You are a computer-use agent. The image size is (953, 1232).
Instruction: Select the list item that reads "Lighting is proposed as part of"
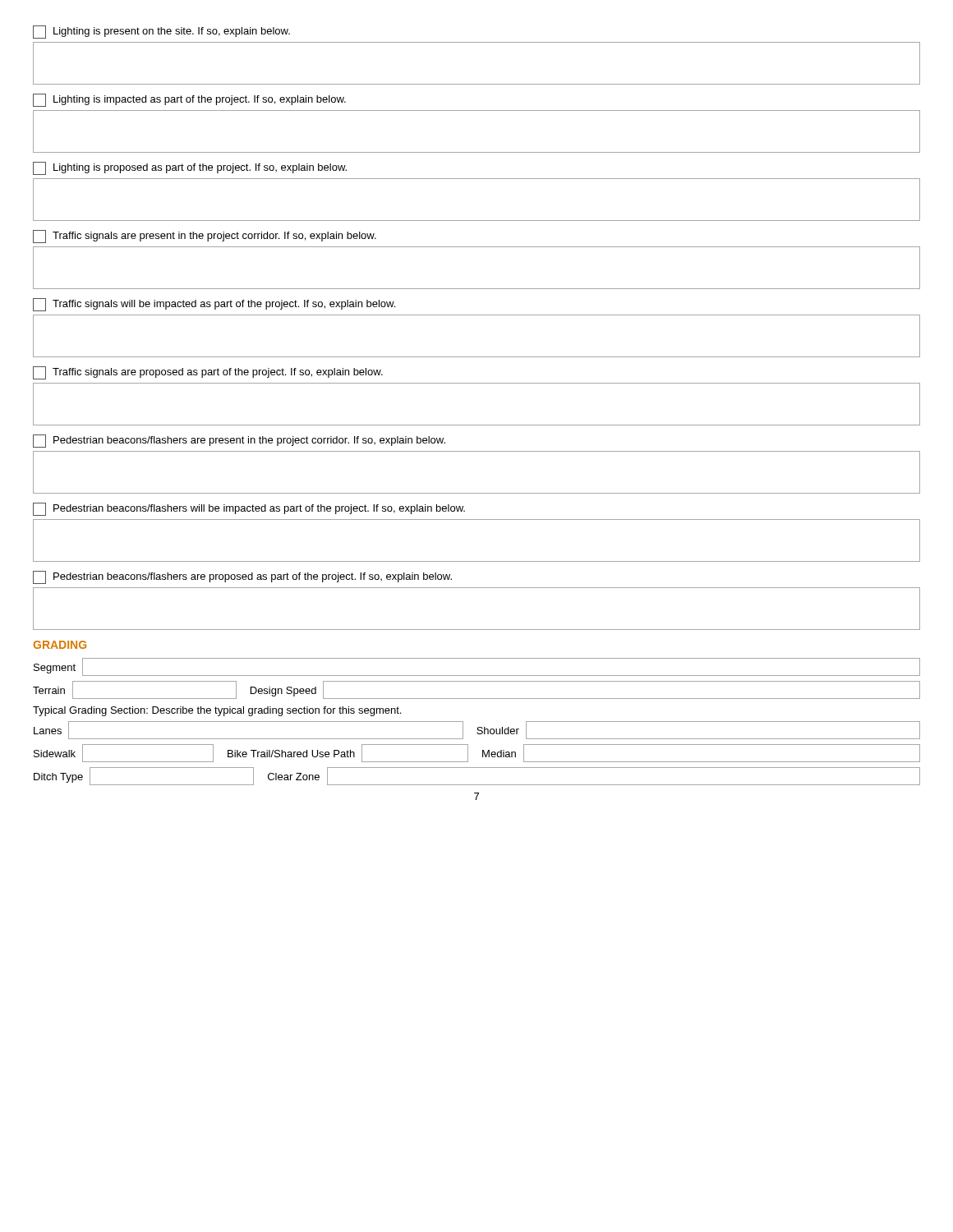(x=476, y=191)
